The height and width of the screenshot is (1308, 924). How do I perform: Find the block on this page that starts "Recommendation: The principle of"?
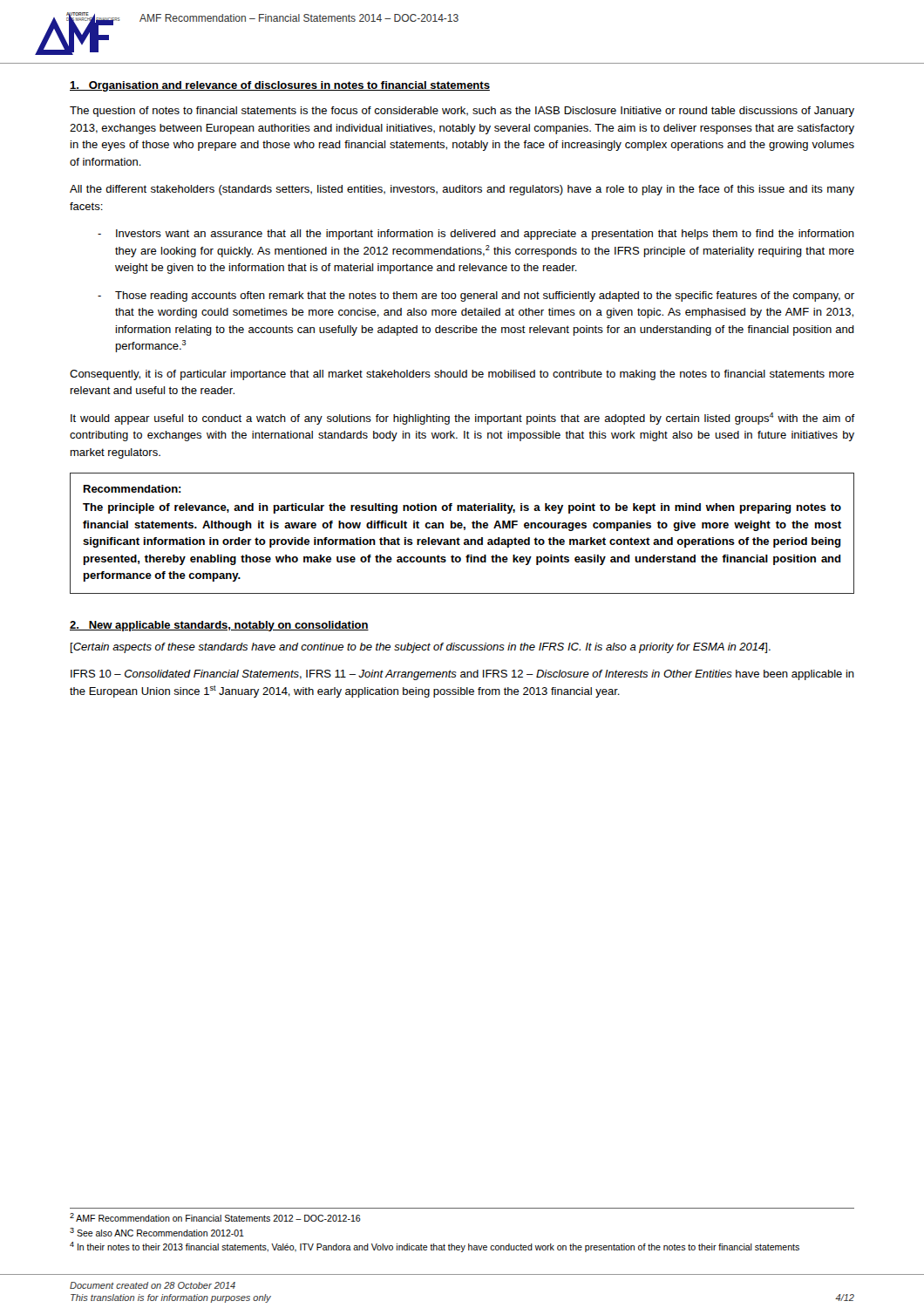click(x=462, y=533)
